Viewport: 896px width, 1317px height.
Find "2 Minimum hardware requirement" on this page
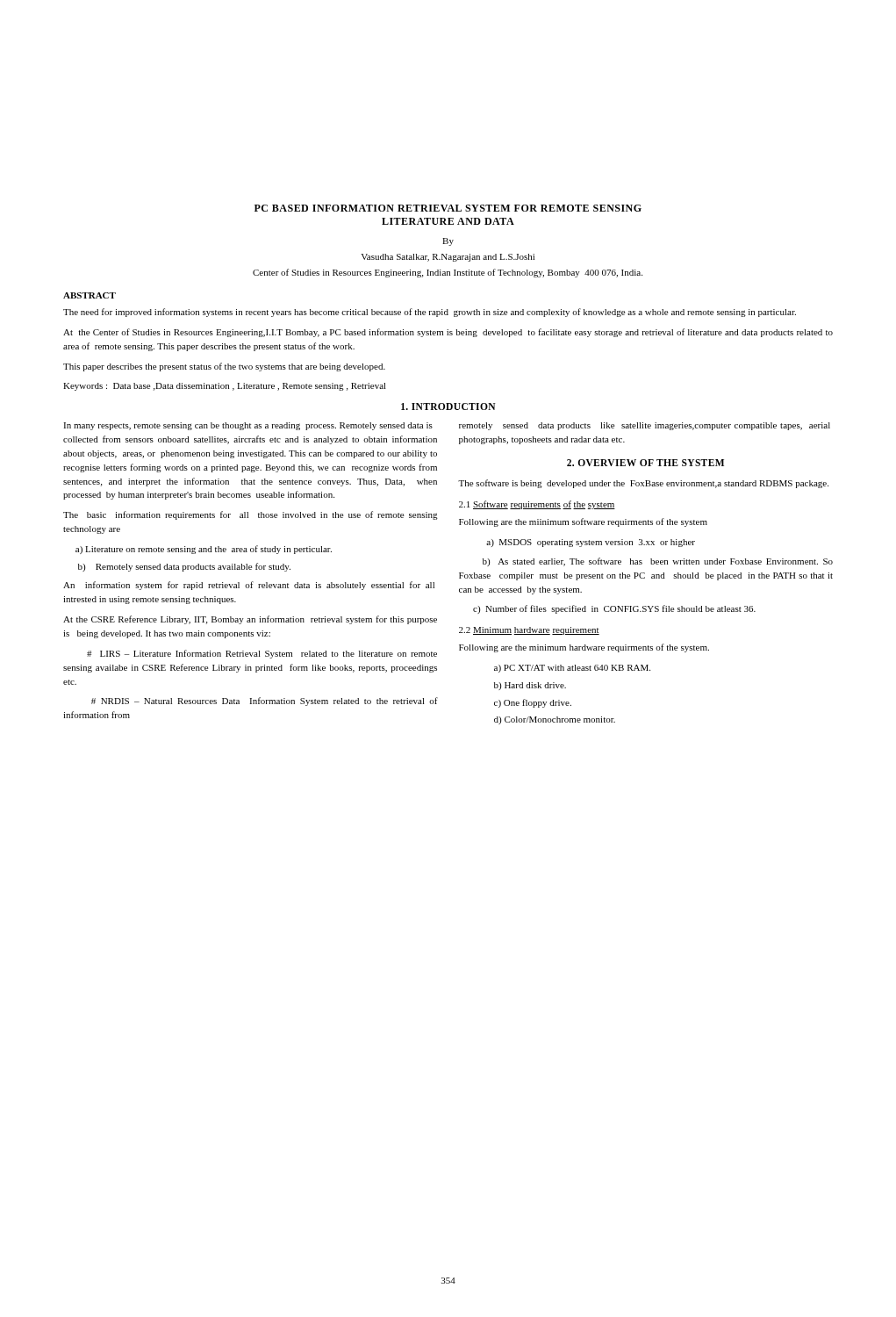(529, 629)
